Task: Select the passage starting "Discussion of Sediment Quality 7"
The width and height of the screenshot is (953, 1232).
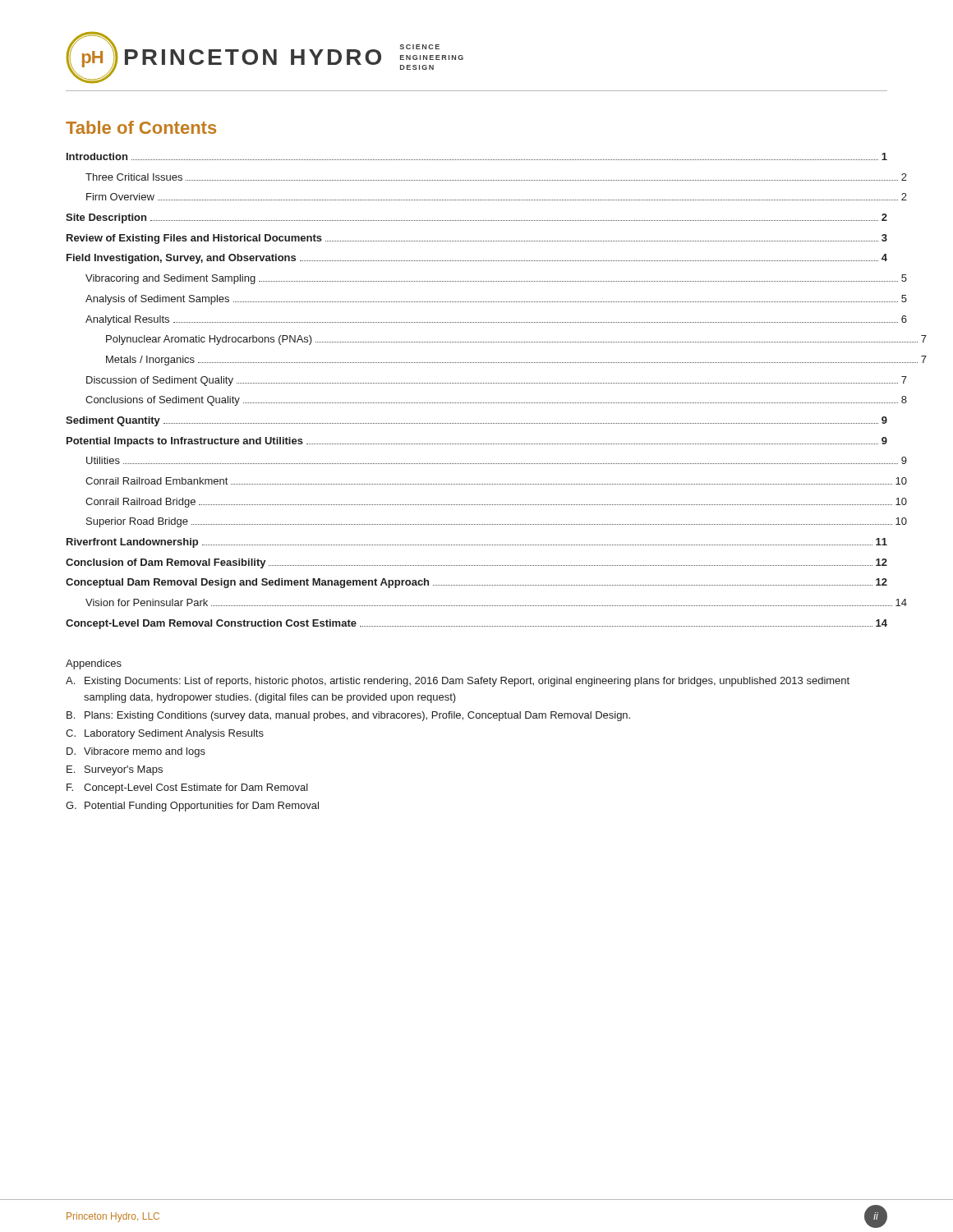Action: [x=496, y=380]
